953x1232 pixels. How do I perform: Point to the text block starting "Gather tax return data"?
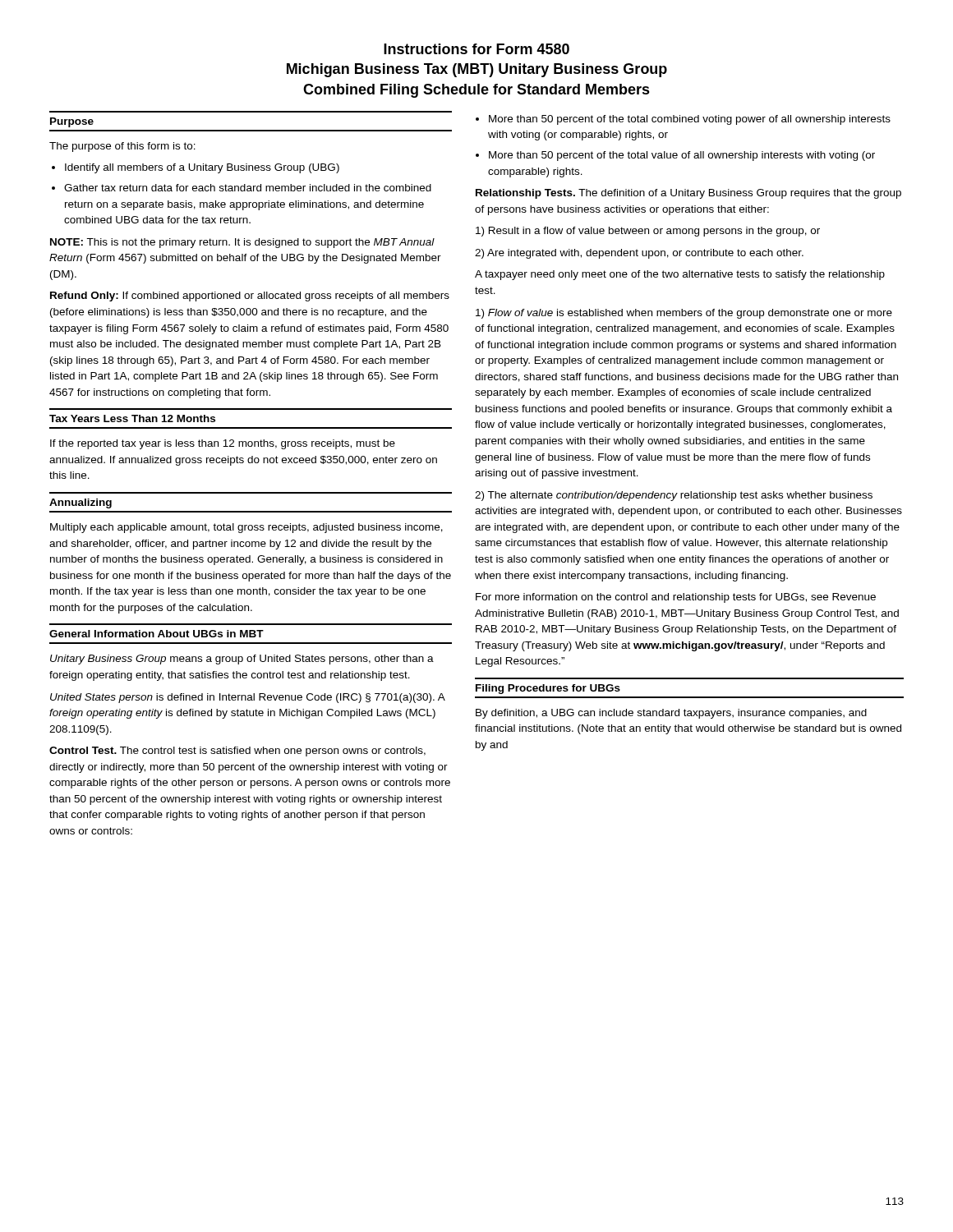[248, 204]
